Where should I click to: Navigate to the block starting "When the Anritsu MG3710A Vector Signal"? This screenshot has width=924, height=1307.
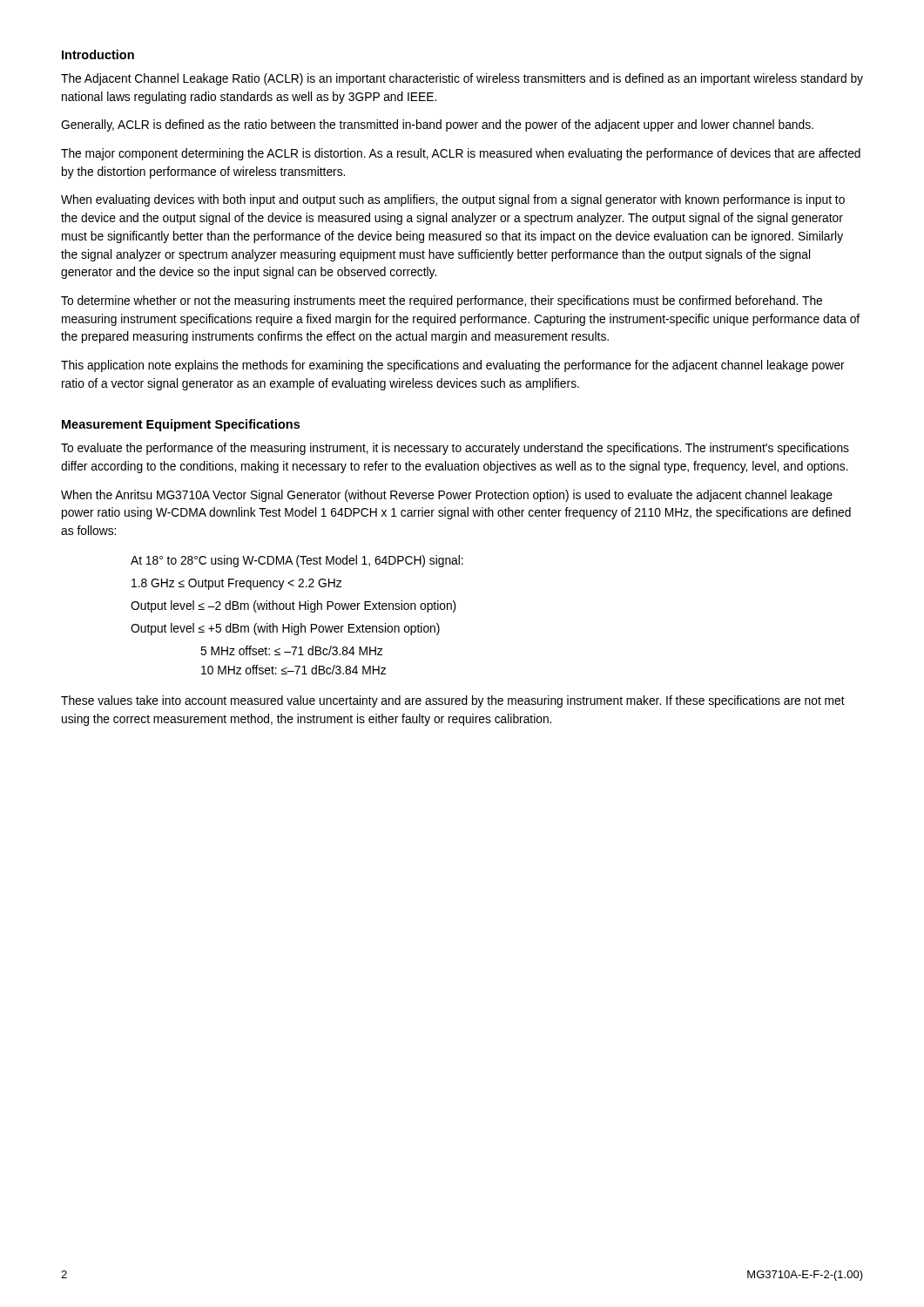coord(456,513)
